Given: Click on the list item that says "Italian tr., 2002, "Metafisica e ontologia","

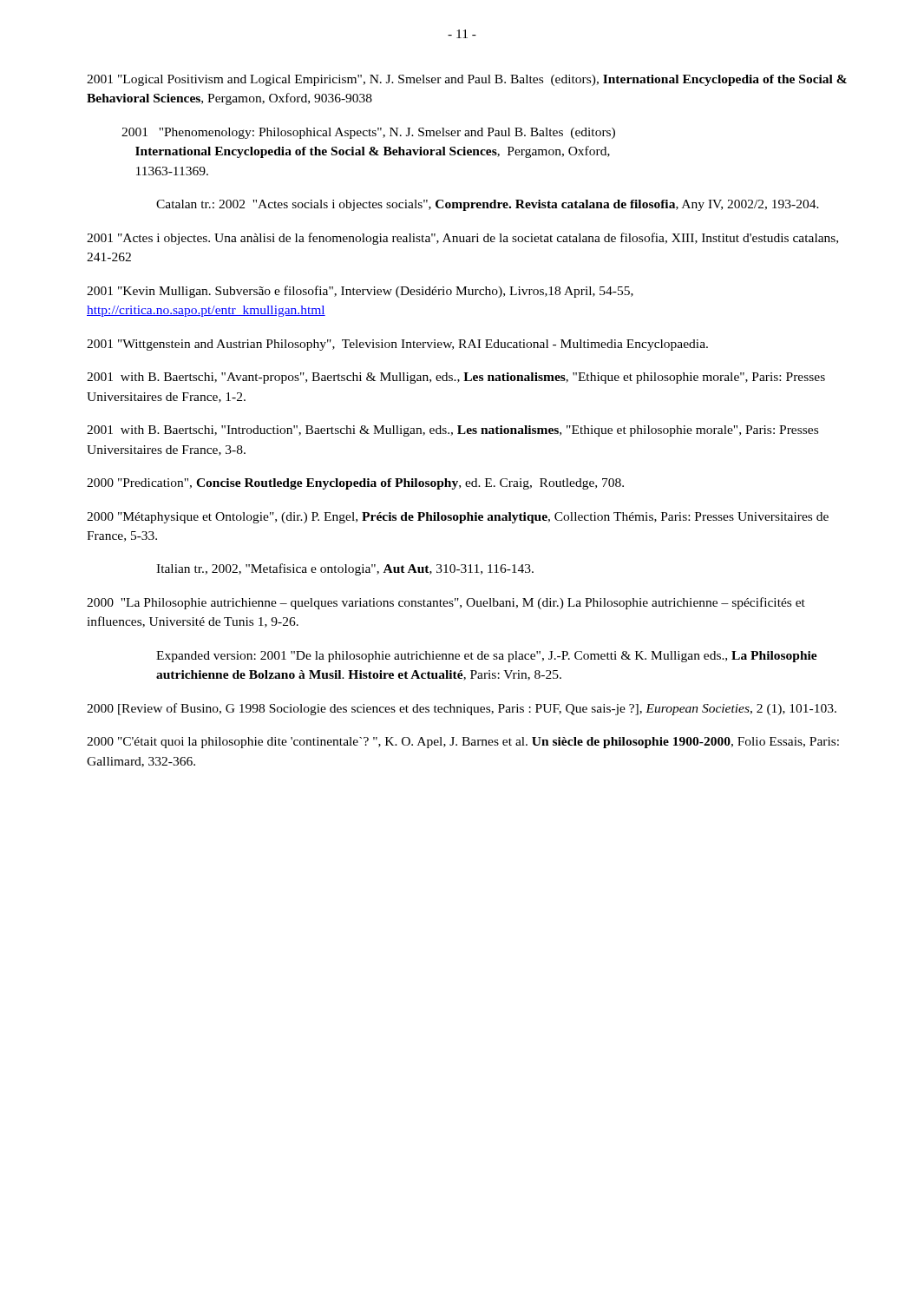Looking at the screenshot, I should (345, 569).
